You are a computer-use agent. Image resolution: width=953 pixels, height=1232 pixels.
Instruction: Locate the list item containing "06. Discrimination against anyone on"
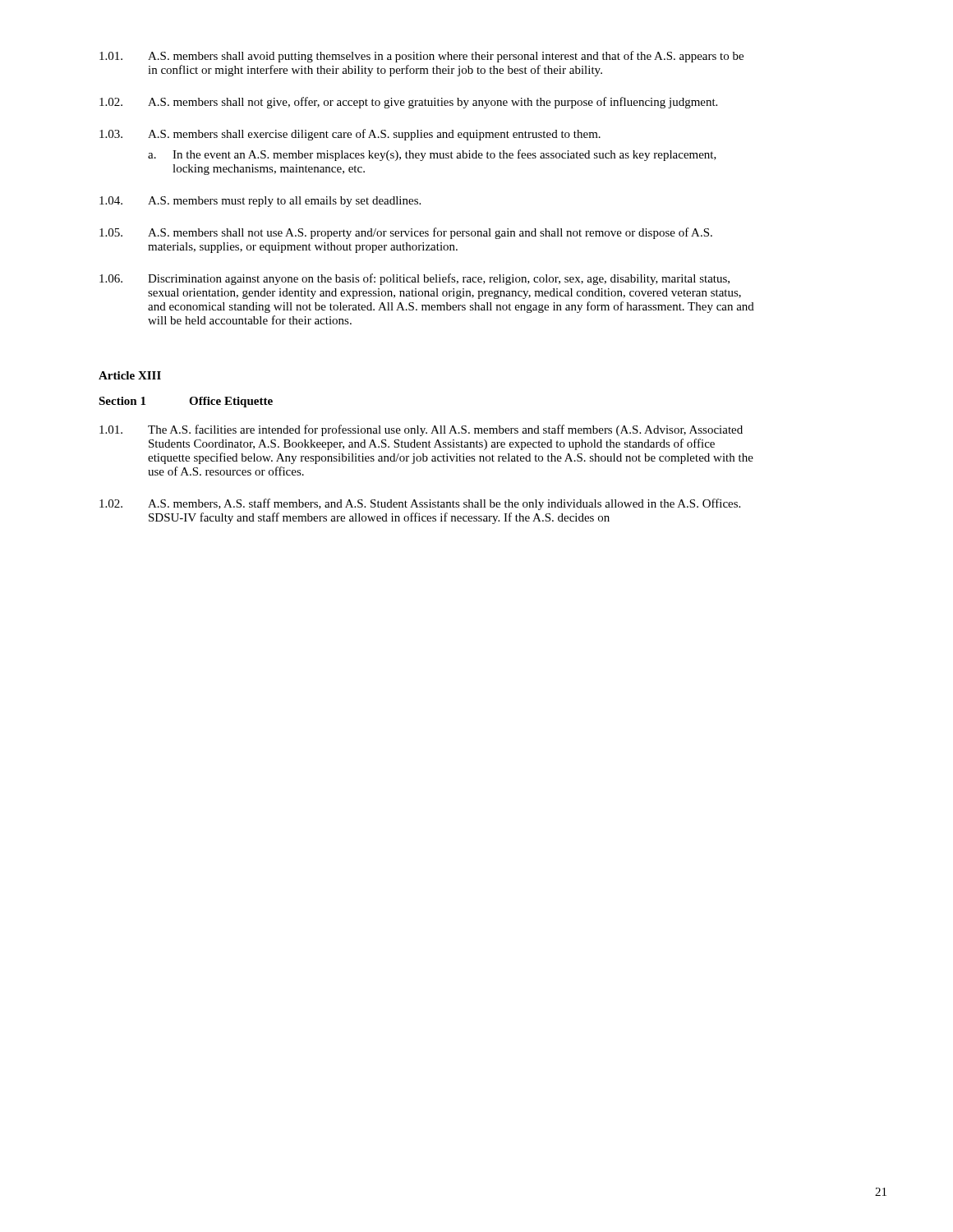[x=427, y=300]
